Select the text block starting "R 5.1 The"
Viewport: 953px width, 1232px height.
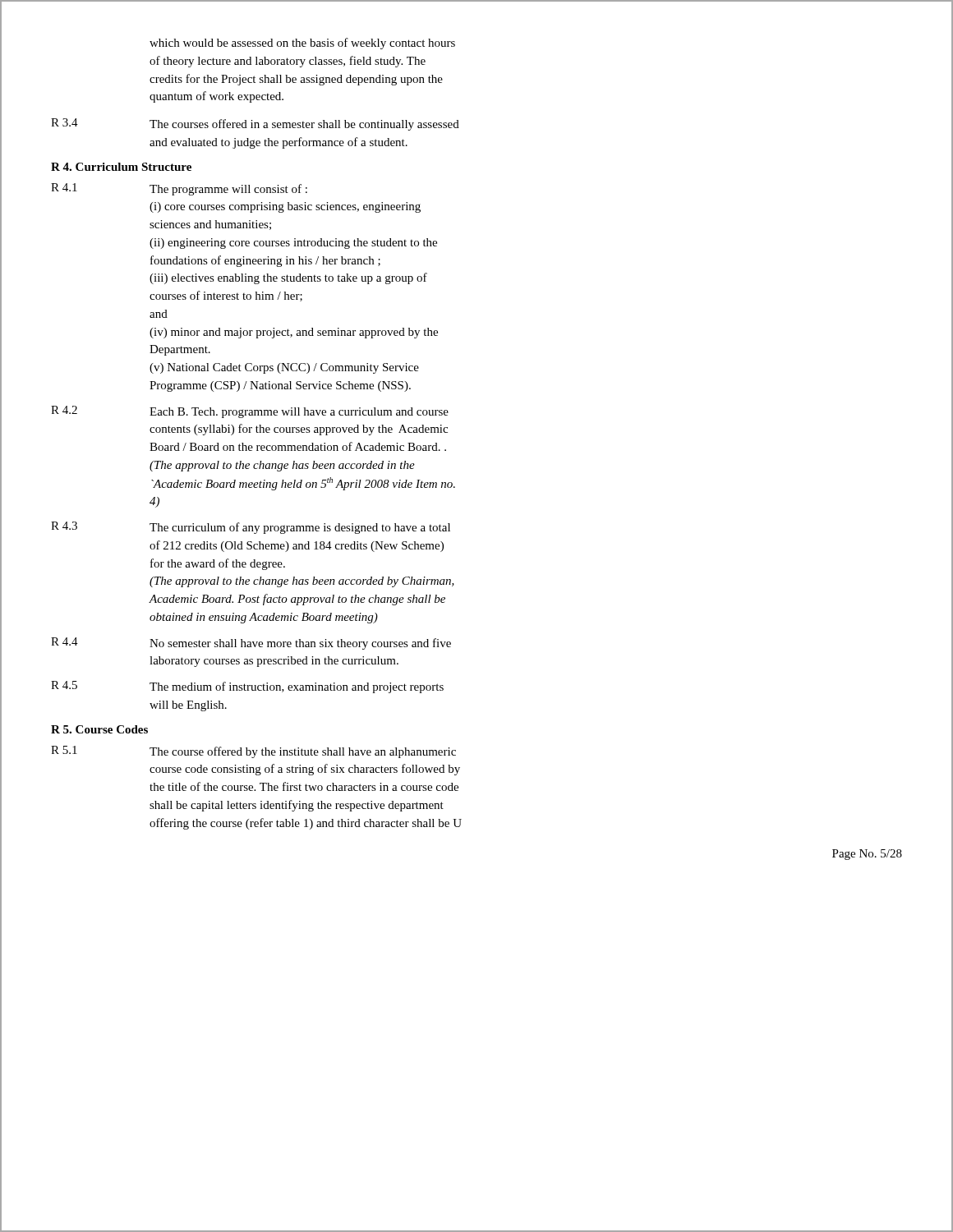pyautogui.click(x=253, y=752)
